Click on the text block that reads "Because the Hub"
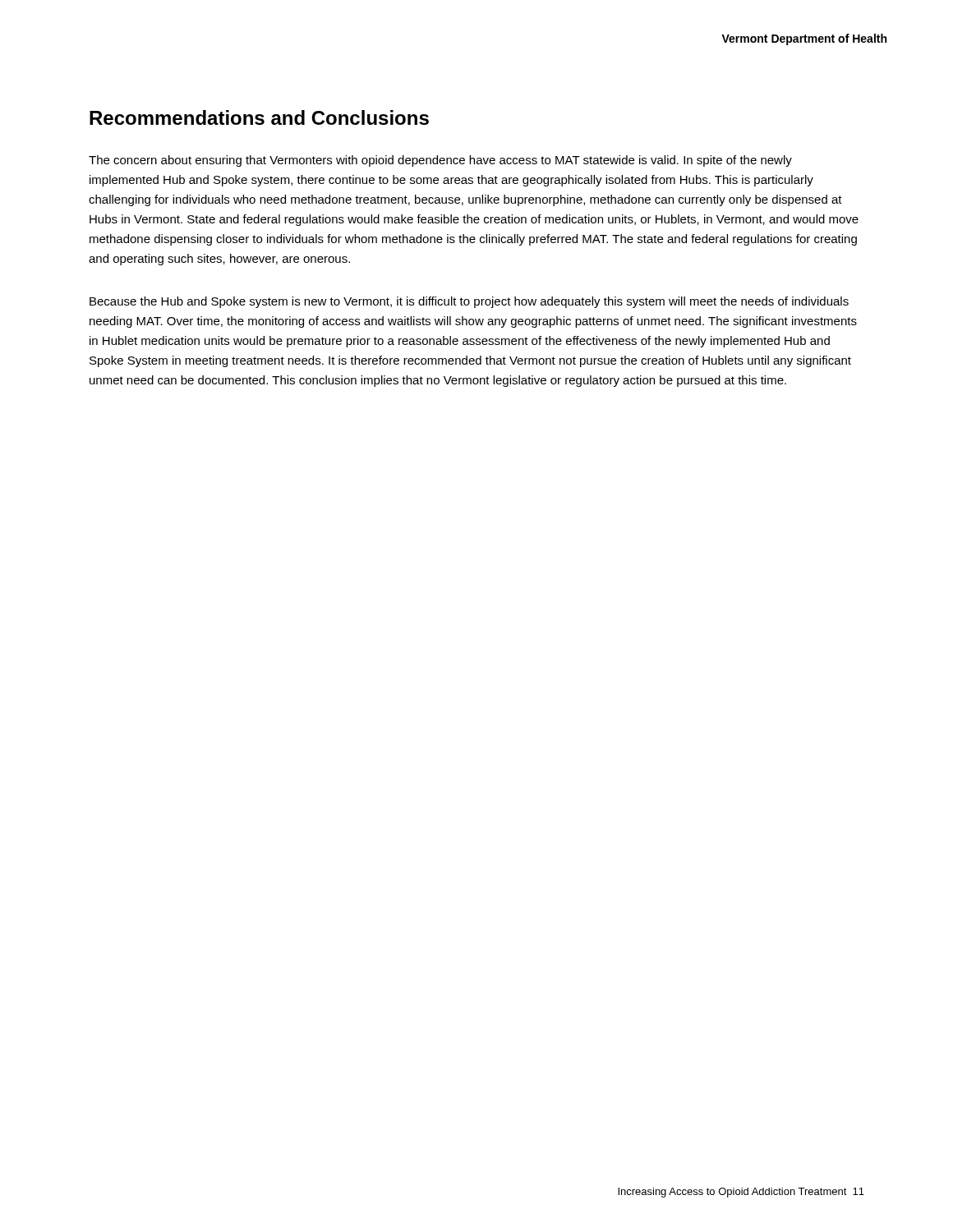953x1232 pixels. [x=476, y=341]
